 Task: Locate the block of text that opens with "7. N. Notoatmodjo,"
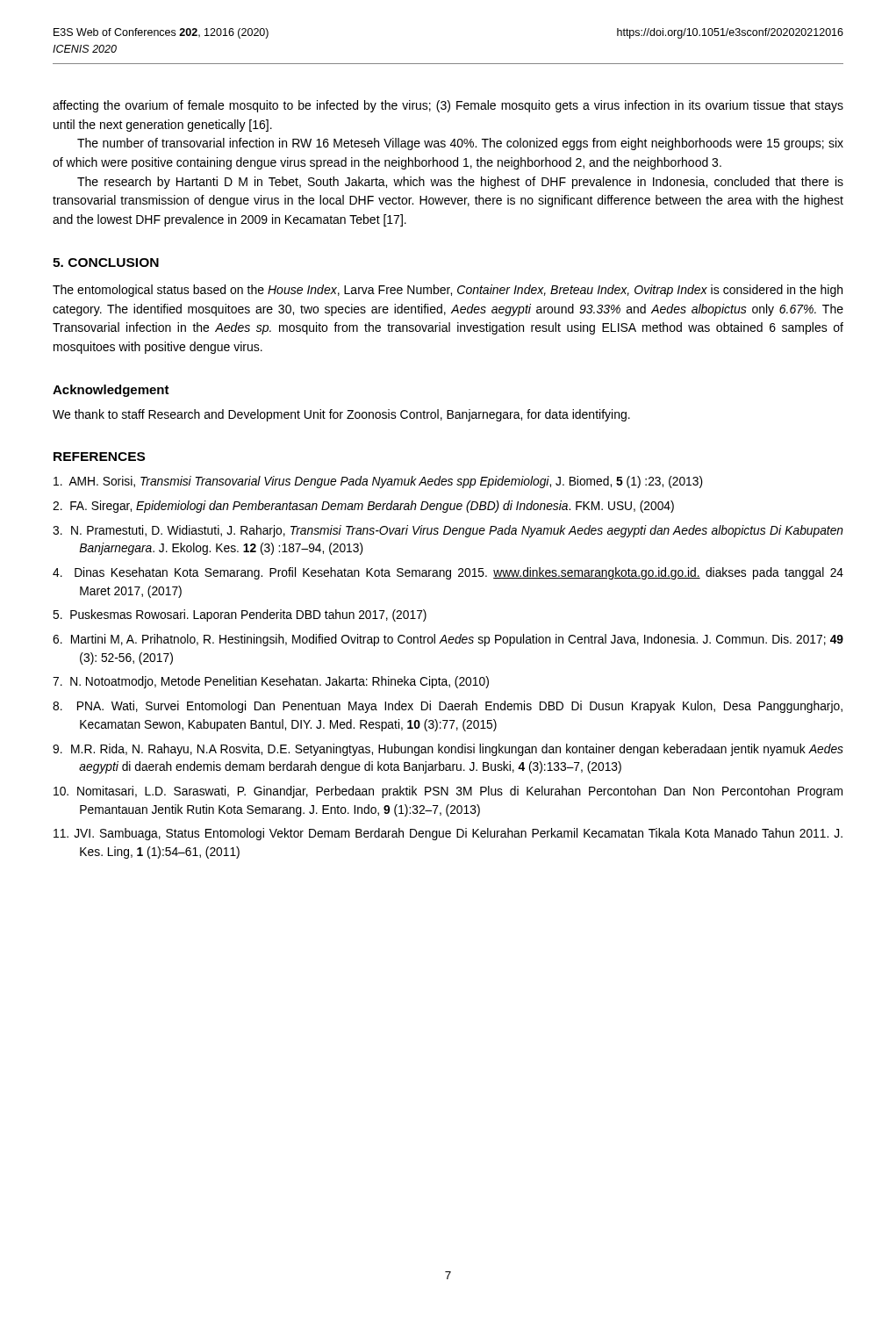click(x=271, y=682)
